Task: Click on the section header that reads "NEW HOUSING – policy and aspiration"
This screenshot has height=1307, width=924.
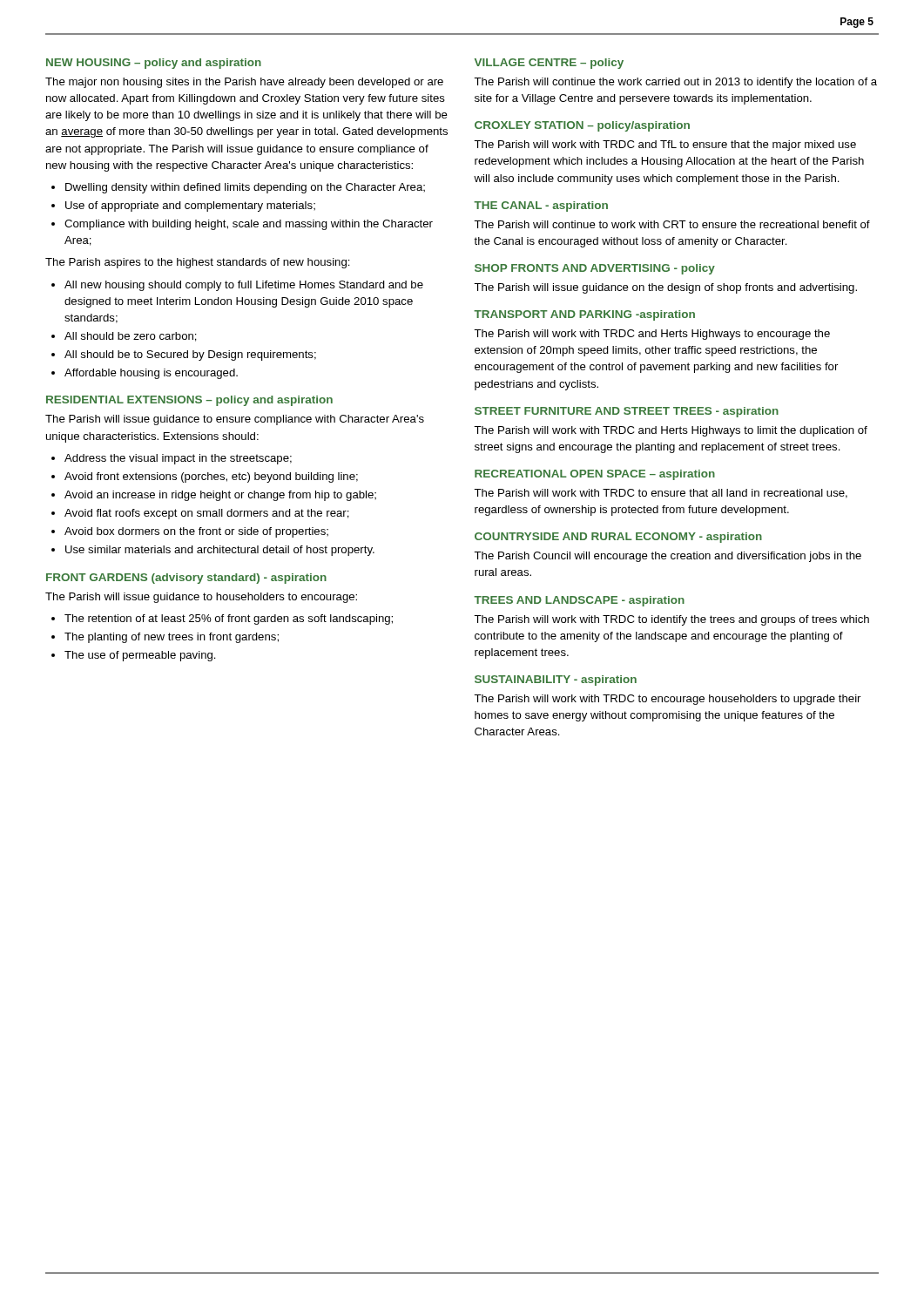Action: point(153,62)
